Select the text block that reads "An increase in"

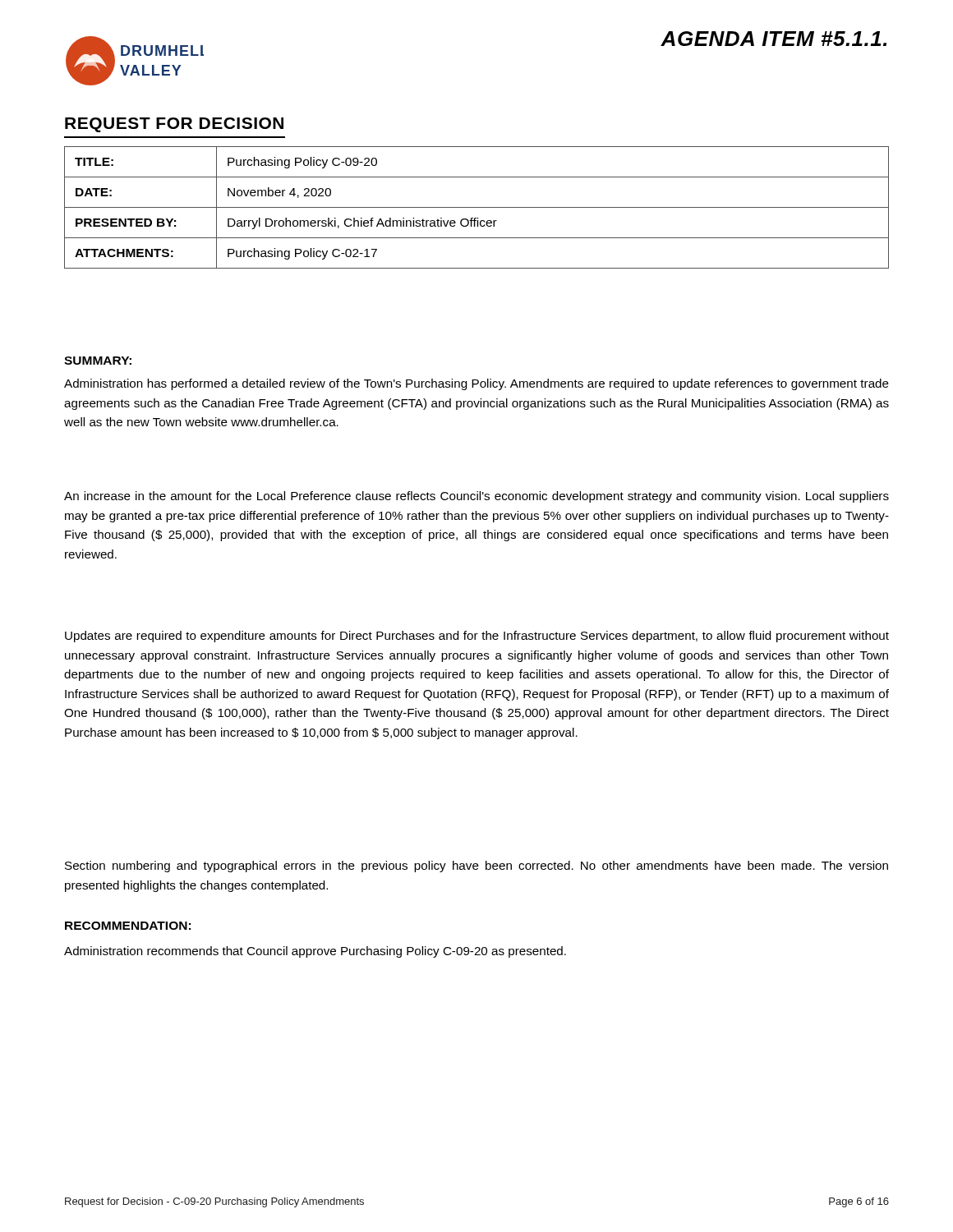(x=476, y=525)
